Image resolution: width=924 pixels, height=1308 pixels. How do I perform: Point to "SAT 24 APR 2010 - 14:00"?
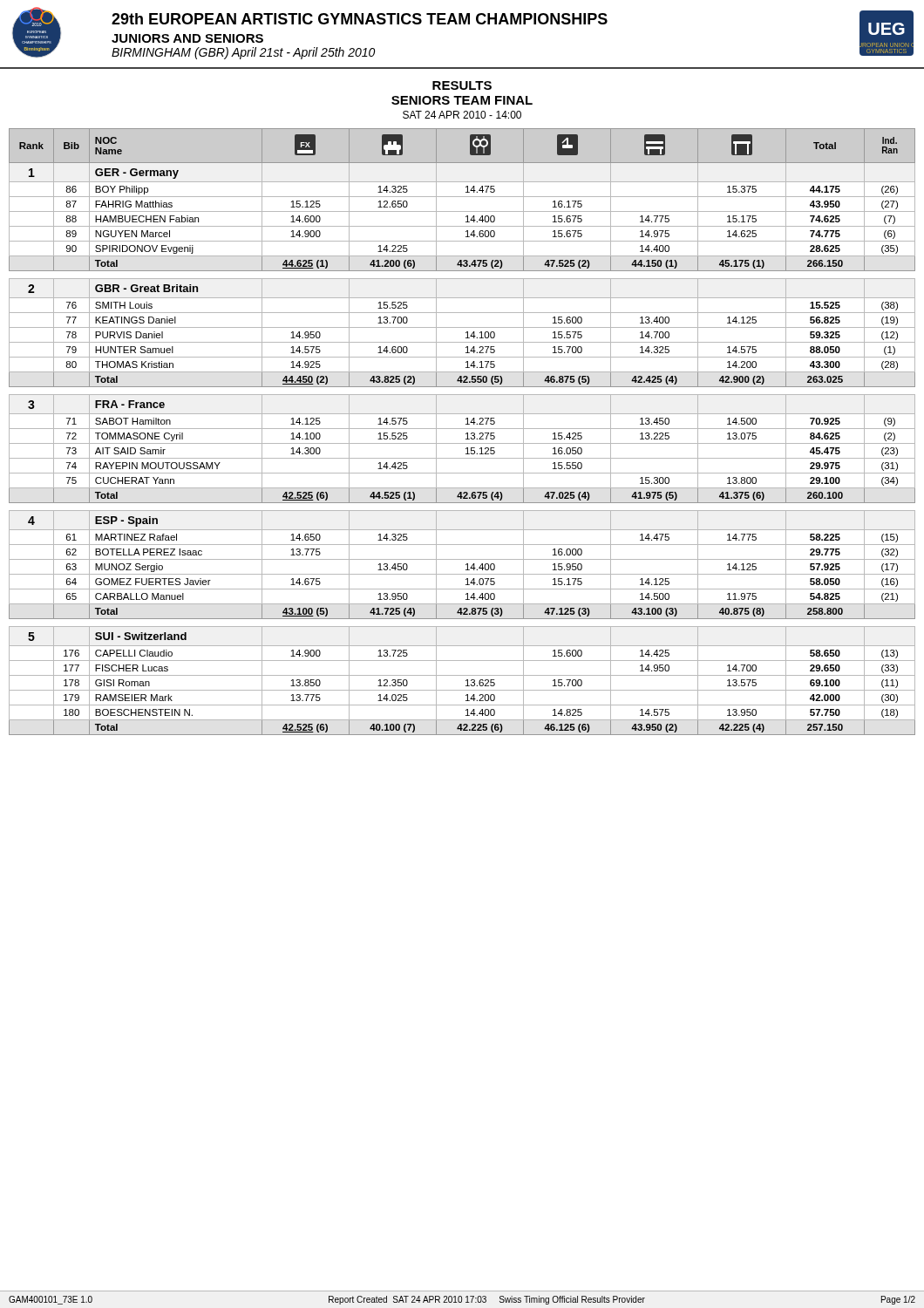462,115
